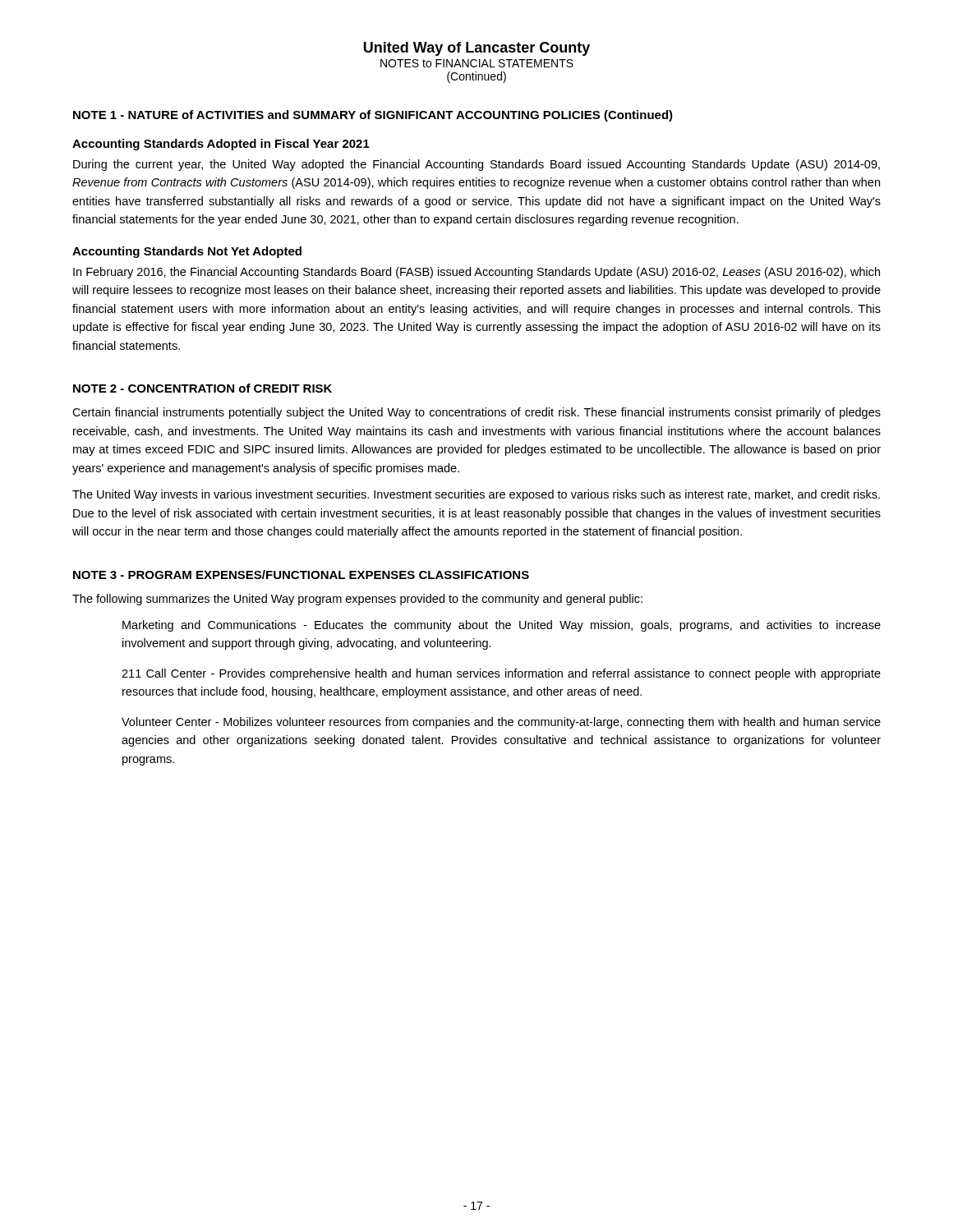Locate the text block starting "NOTE 2 -"
Viewport: 953px width, 1232px height.
pyautogui.click(x=202, y=388)
